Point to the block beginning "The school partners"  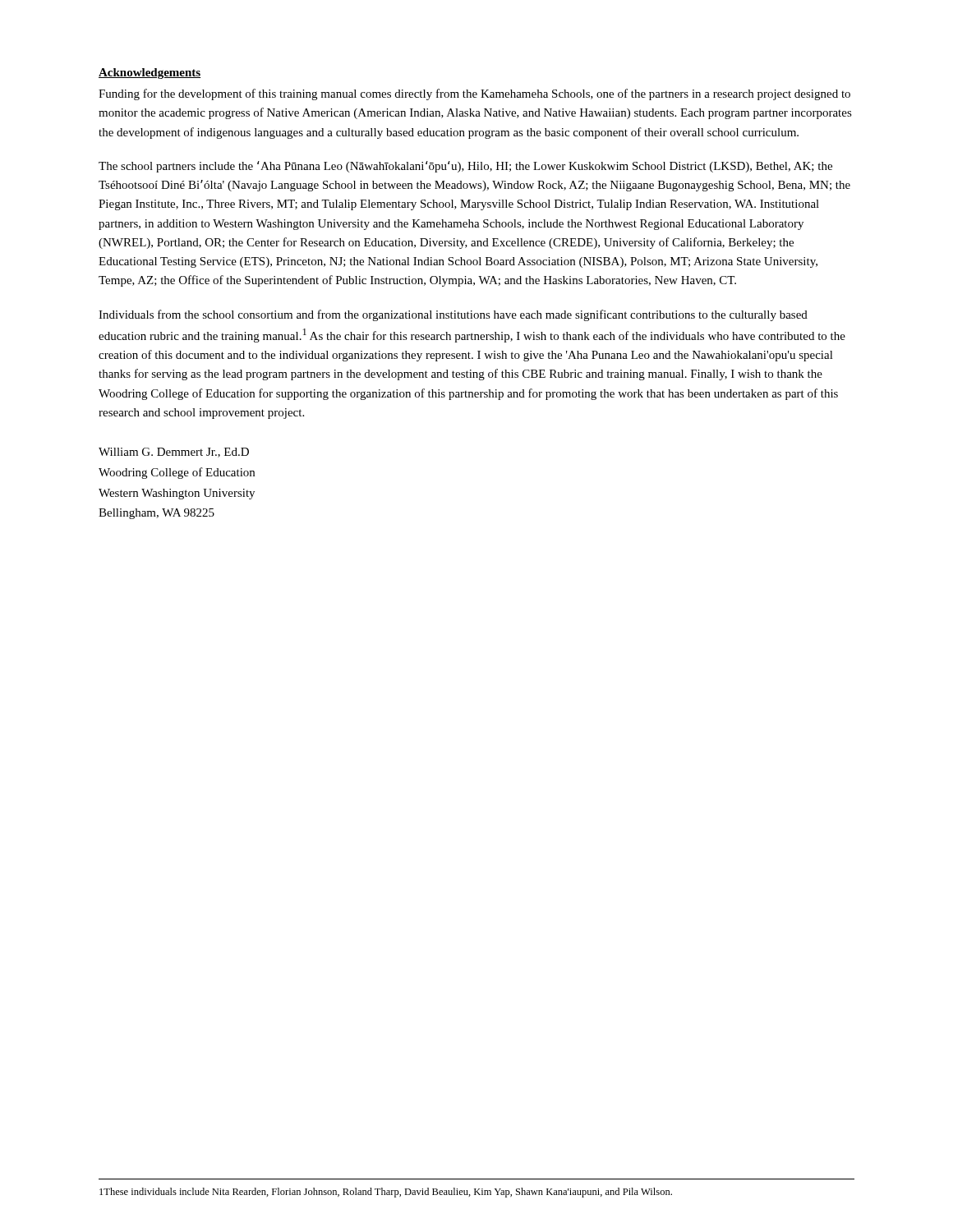(x=474, y=223)
